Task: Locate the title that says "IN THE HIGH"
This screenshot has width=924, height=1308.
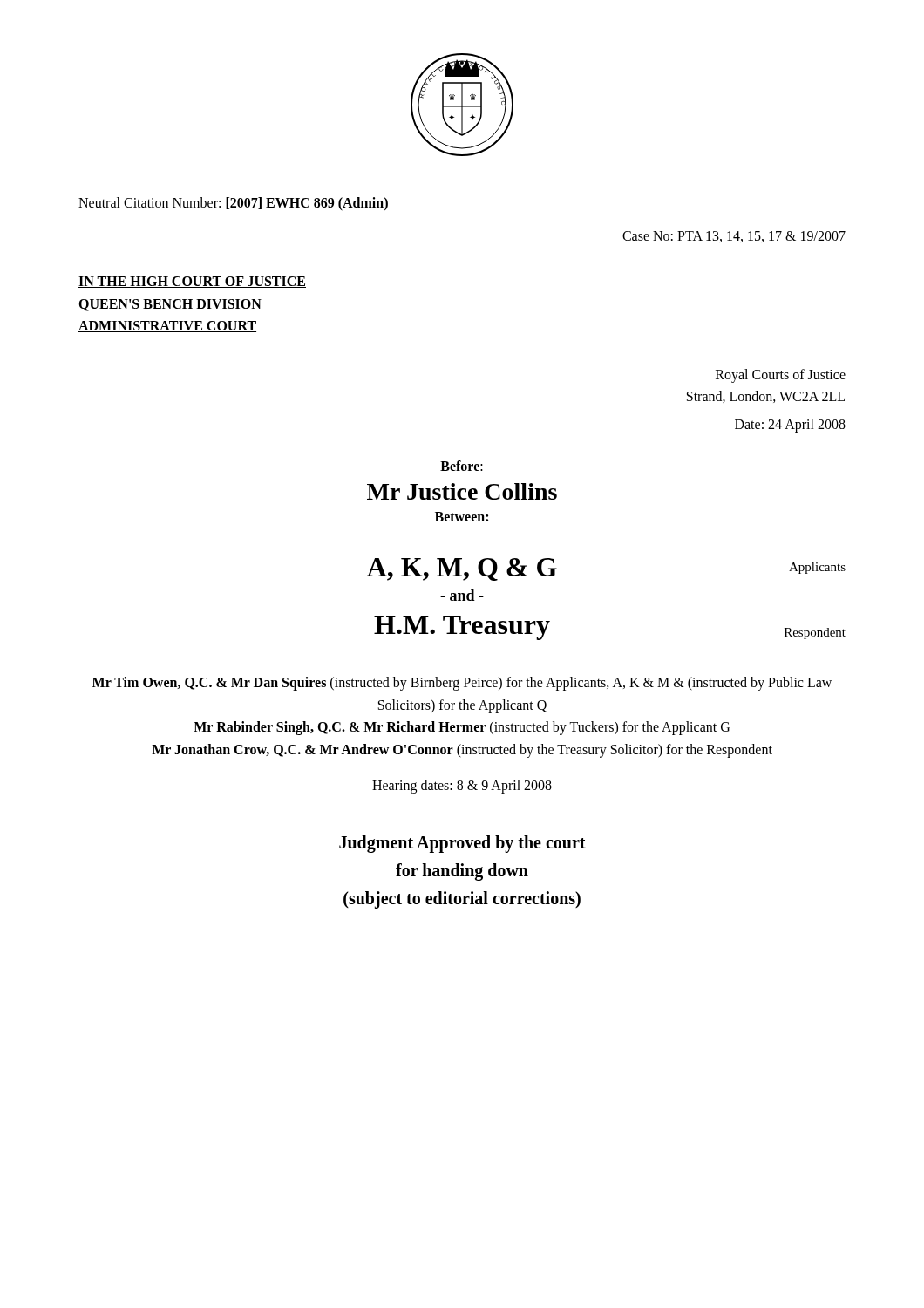Action: (x=192, y=304)
